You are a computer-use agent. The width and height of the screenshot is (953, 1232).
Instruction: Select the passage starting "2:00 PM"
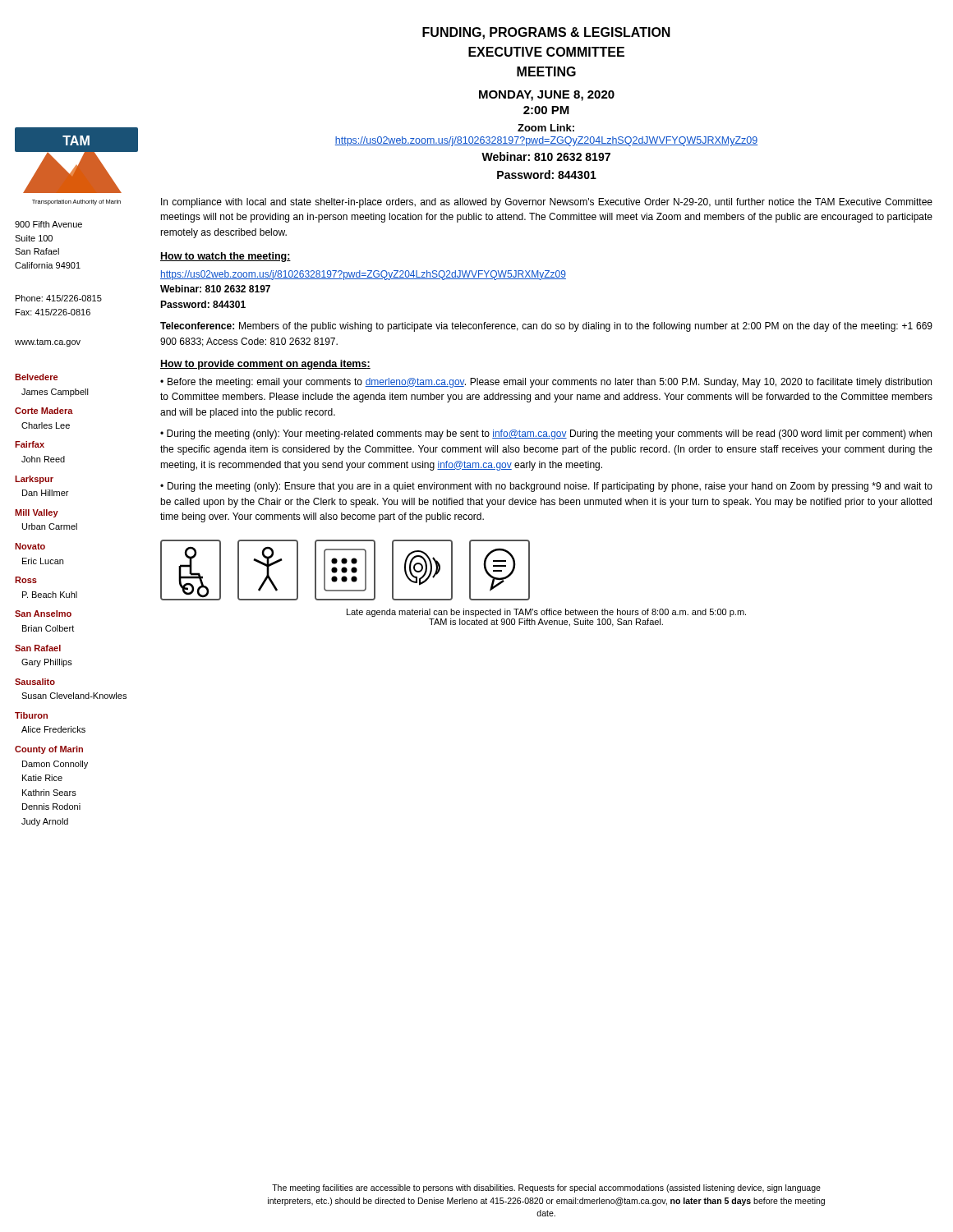[546, 110]
